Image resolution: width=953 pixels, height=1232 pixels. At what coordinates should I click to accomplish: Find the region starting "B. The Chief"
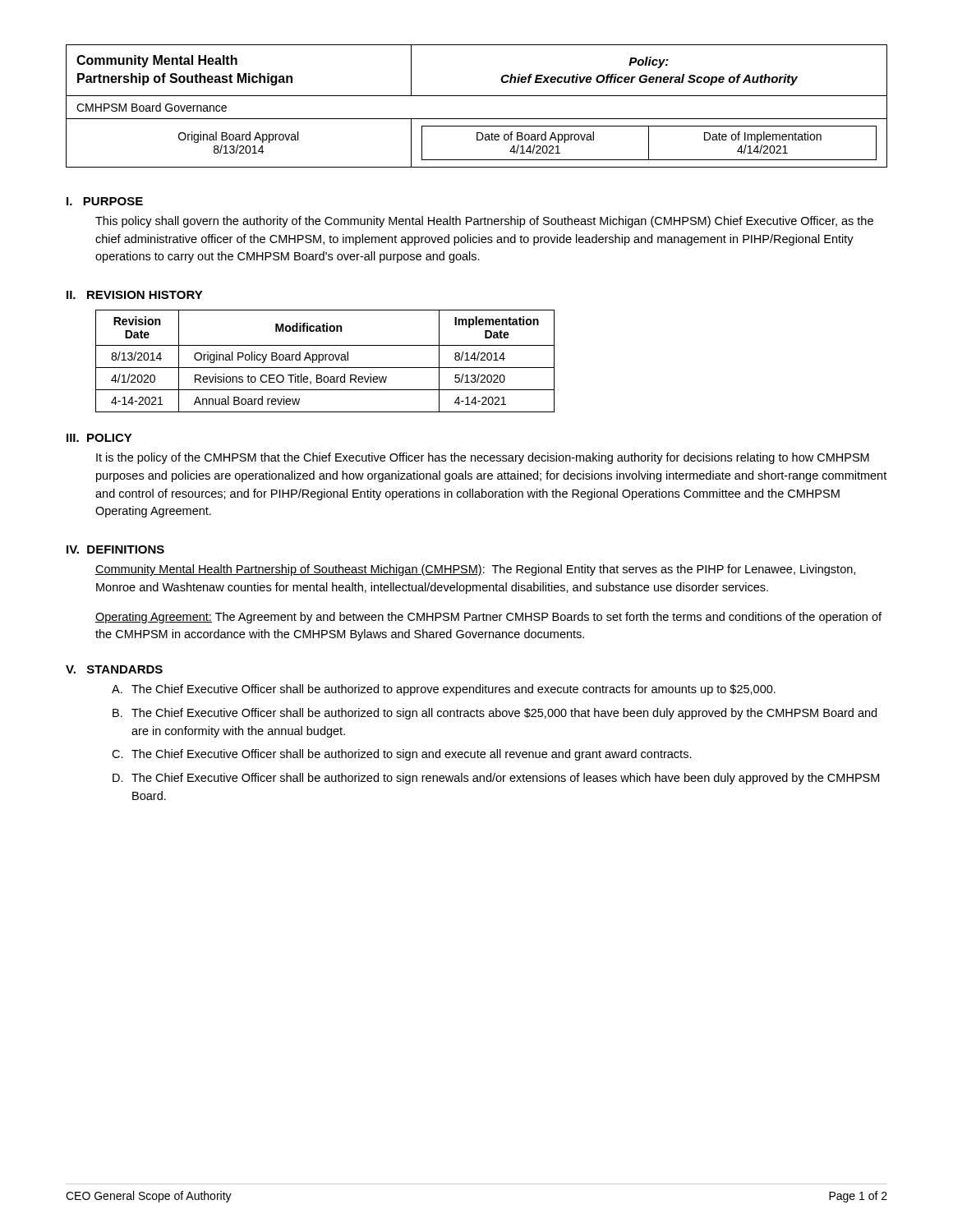click(x=499, y=722)
